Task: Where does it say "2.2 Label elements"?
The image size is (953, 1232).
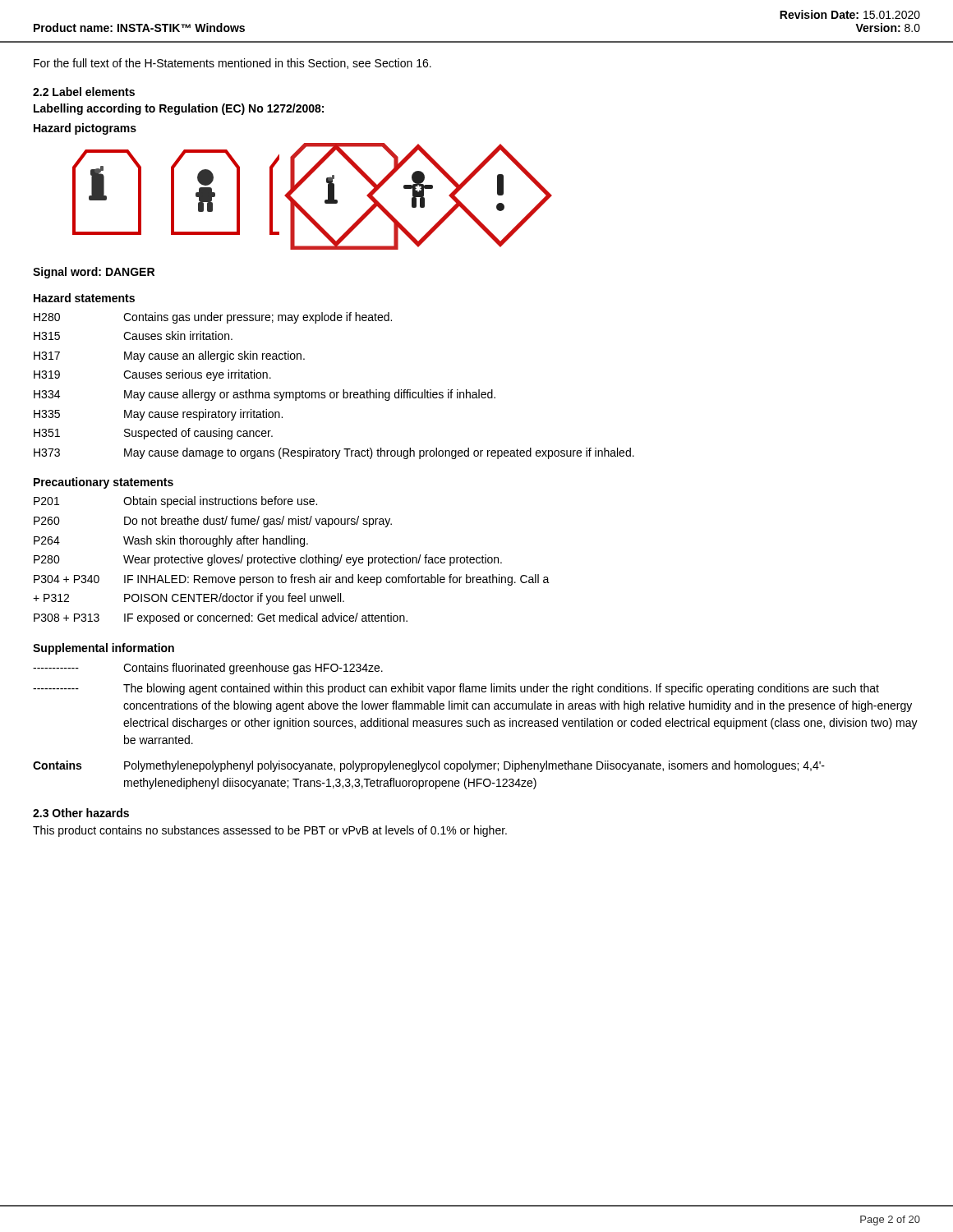Action: pos(84,92)
